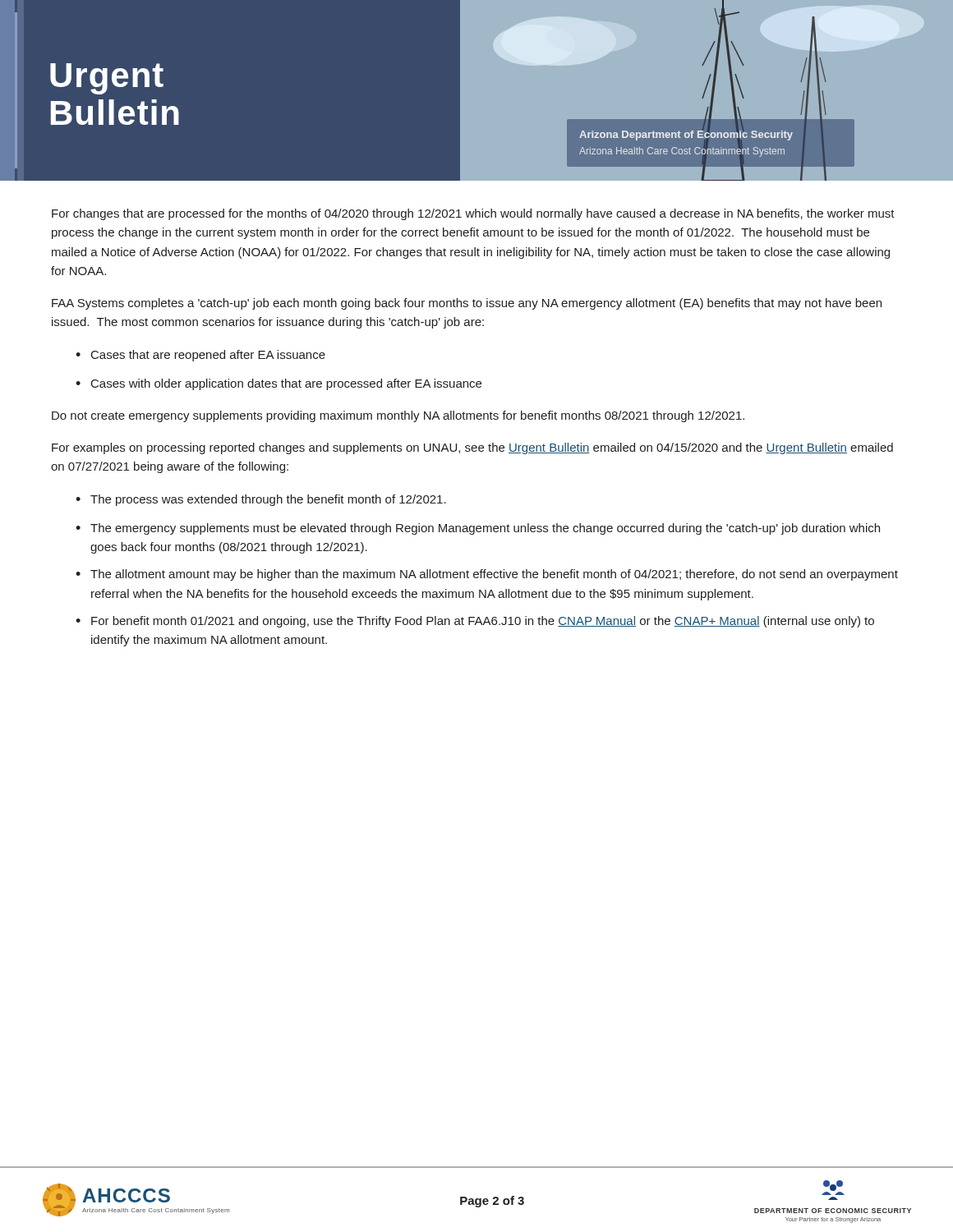
Task: Locate the block starting "• Cases with older application dates that"
Action: tap(489, 384)
